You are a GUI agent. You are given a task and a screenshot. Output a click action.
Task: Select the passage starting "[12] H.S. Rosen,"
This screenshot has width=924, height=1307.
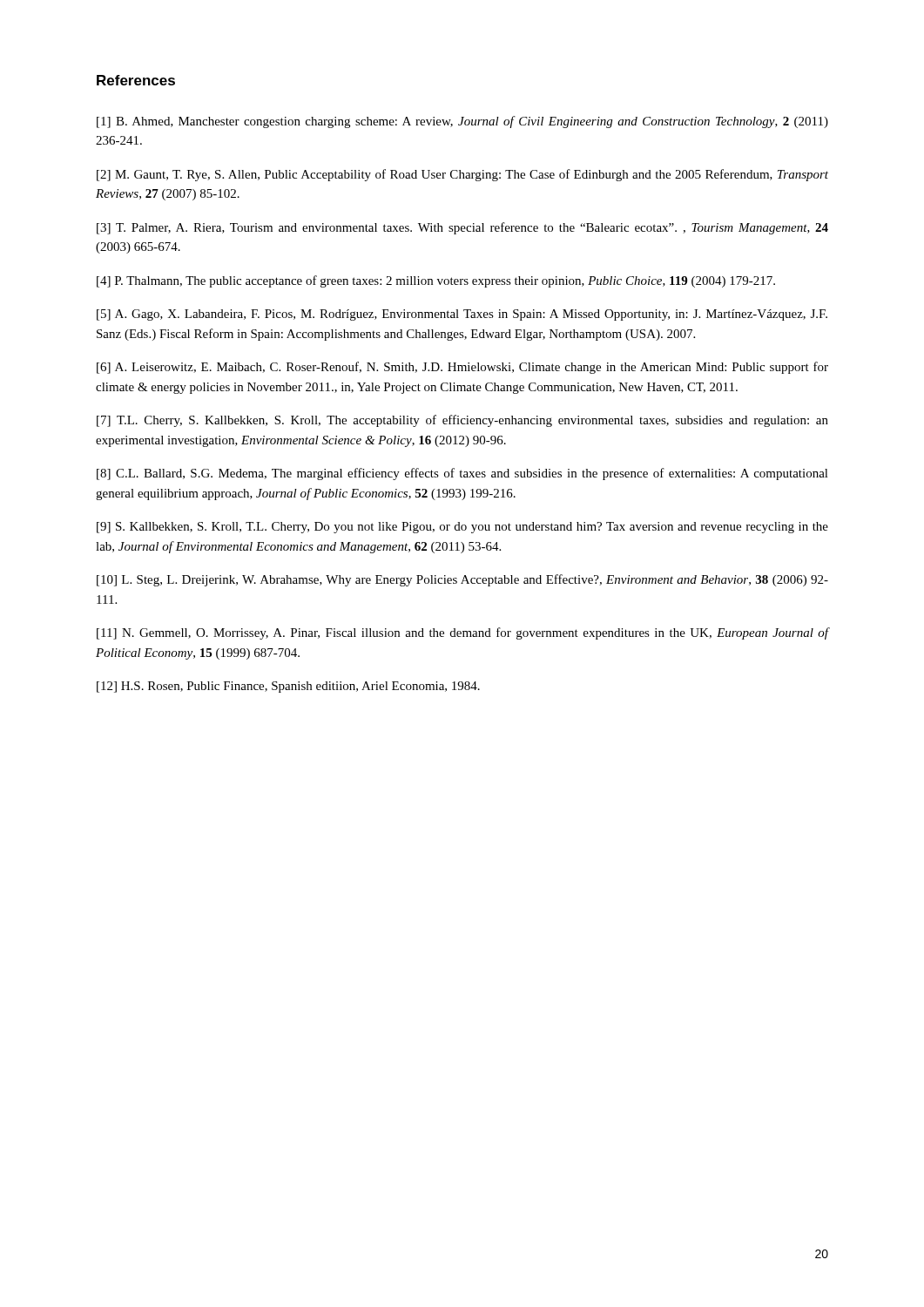[288, 686]
